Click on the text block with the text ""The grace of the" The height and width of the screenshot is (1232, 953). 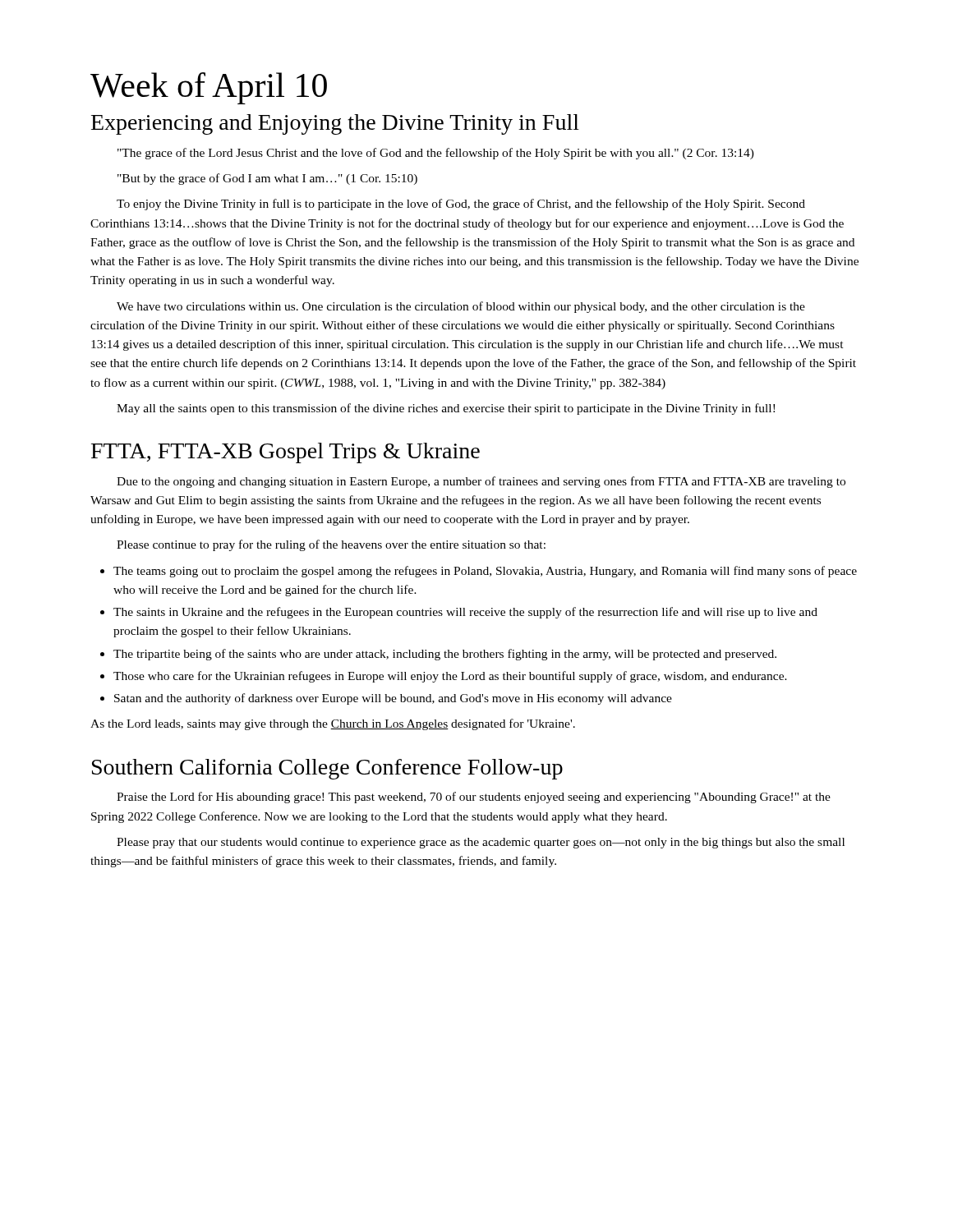436,154
